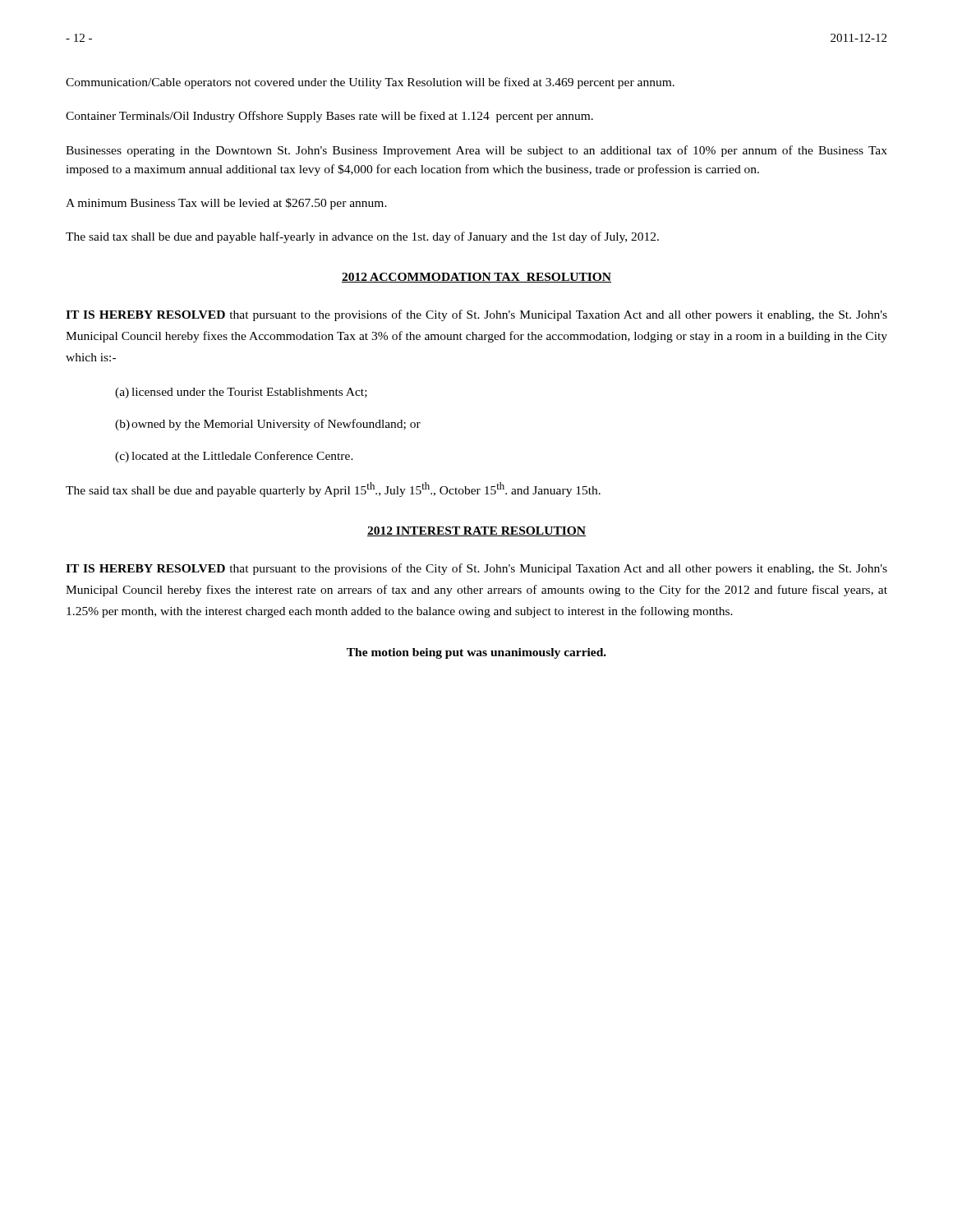Image resolution: width=953 pixels, height=1232 pixels.
Task: Where is the section header that starts "2012 INTEREST RATE"?
Action: pyautogui.click(x=476, y=530)
